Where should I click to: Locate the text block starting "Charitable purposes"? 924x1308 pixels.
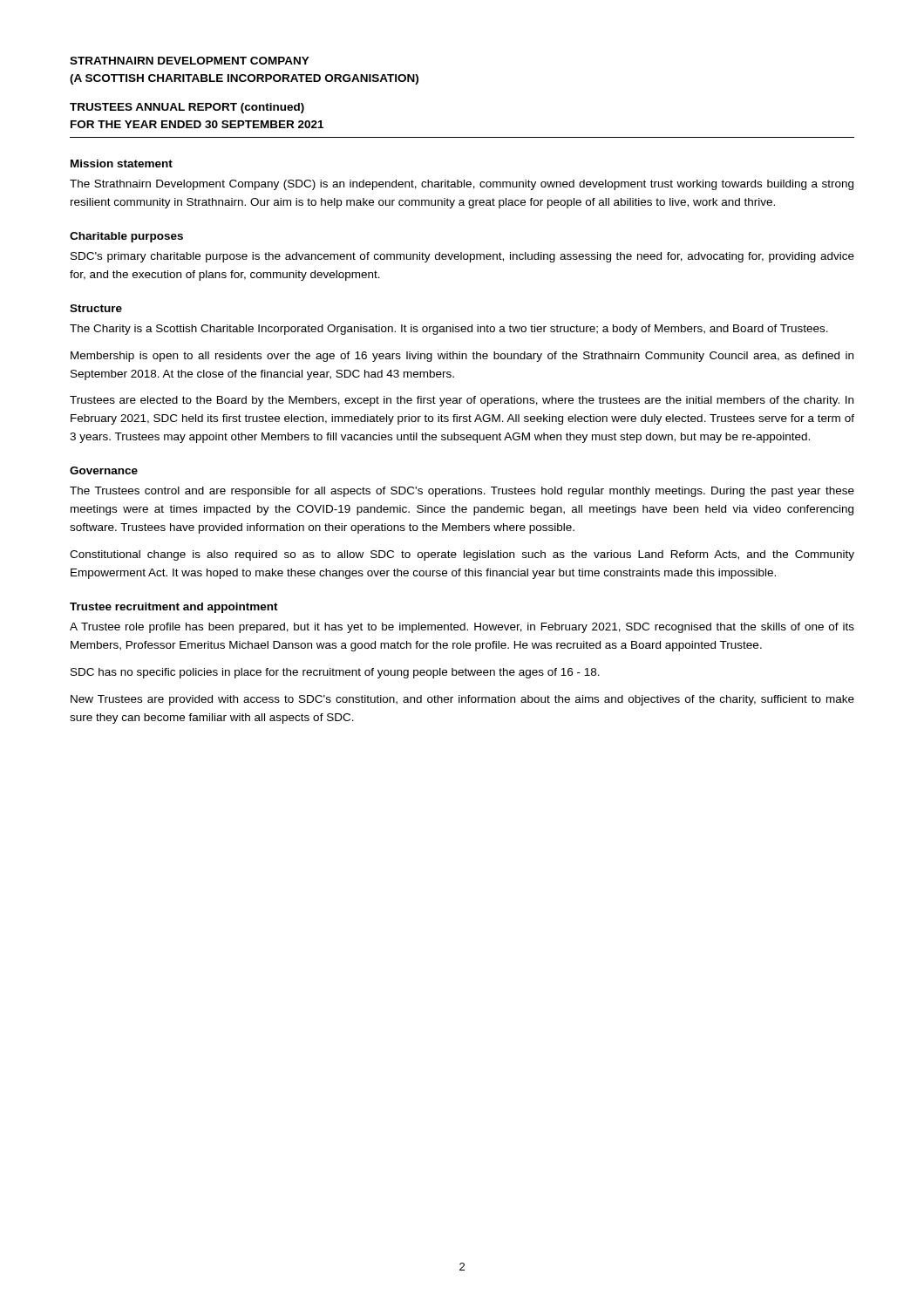[127, 236]
